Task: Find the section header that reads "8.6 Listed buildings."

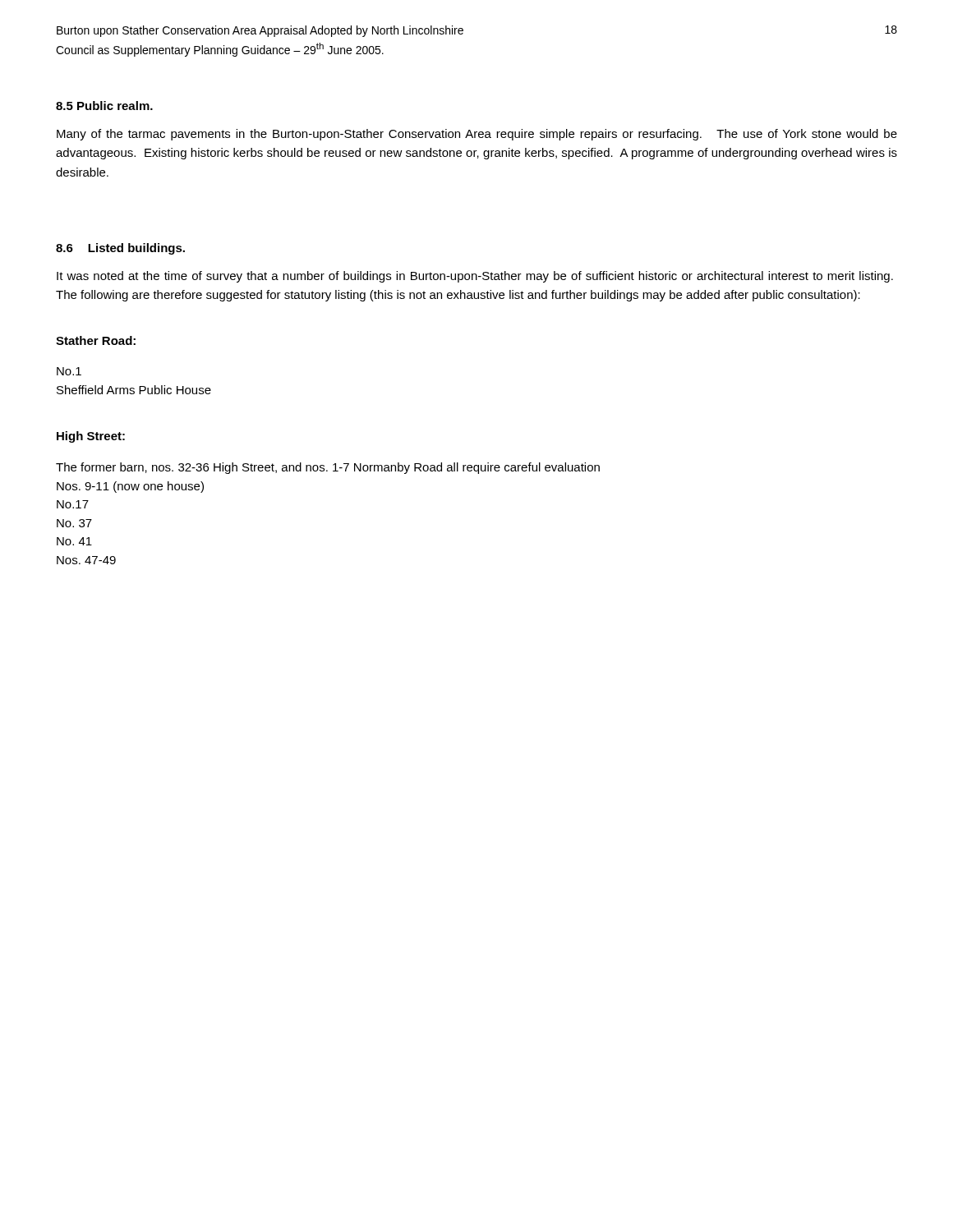Action: point(121,247)
